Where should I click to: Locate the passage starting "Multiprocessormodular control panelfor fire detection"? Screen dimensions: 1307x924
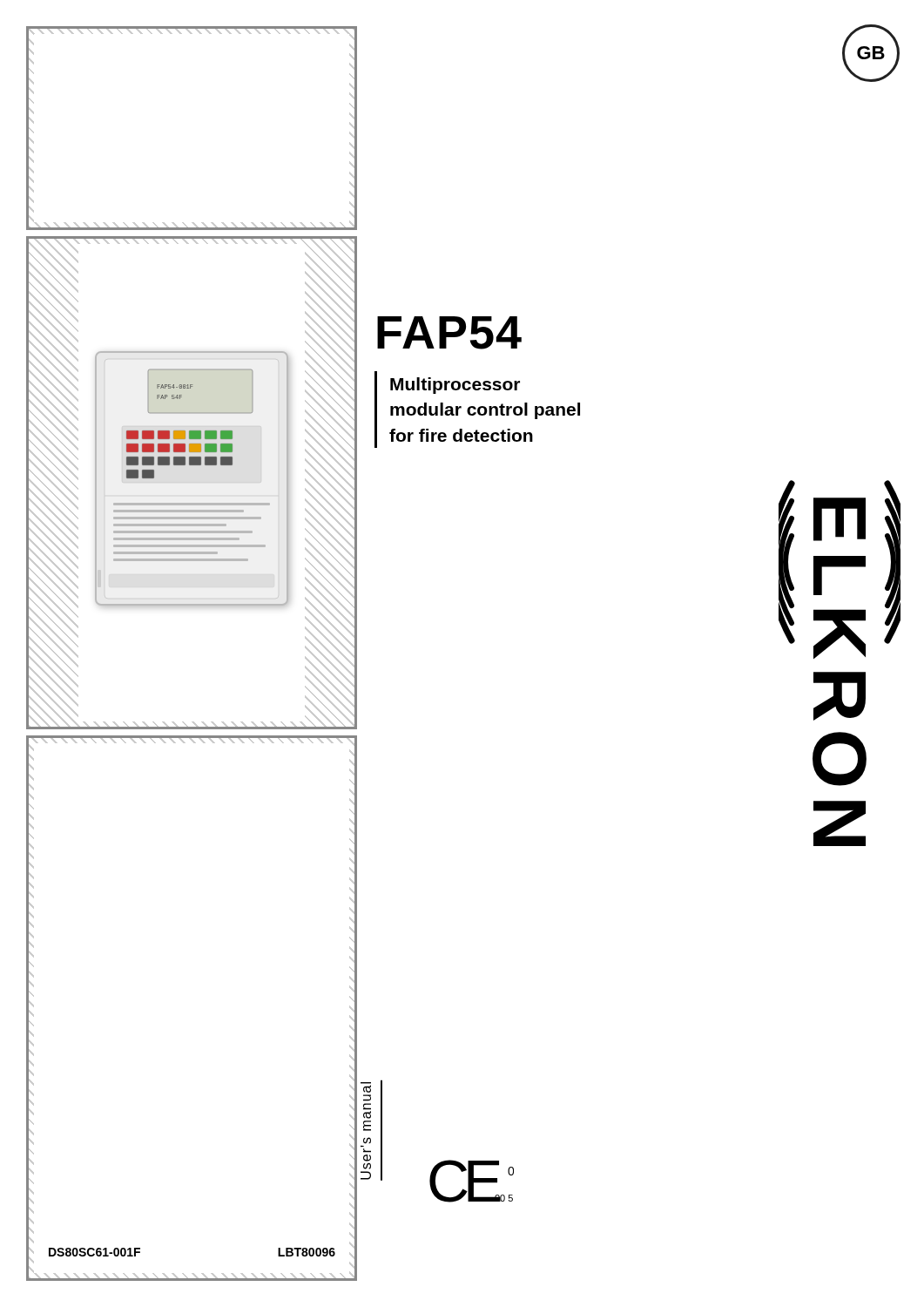coord(485,409)
